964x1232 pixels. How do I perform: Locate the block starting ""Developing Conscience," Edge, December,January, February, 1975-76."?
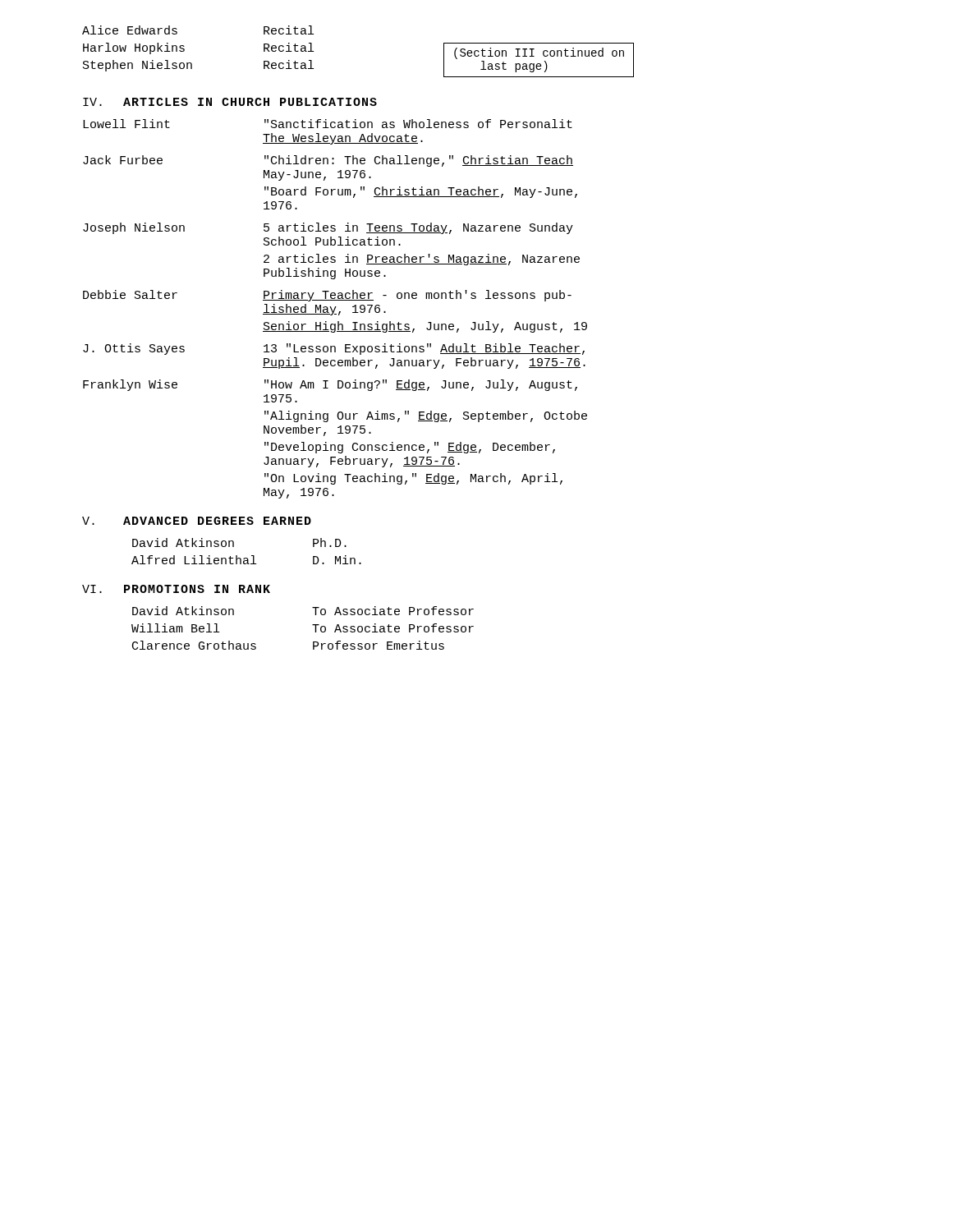(x=498, y=455)
